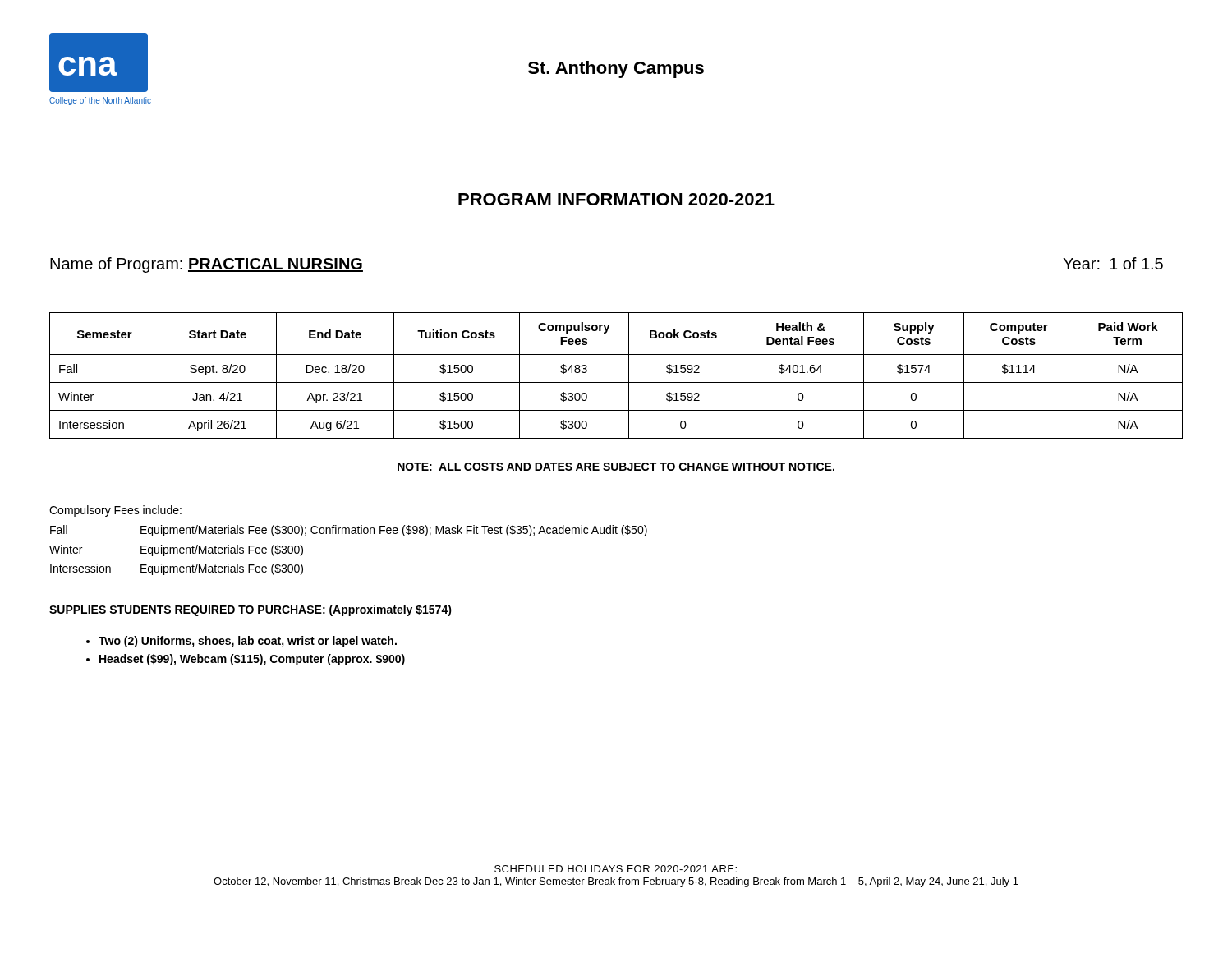This screenshot has width=1232, height=953.
Task: Locate the text block containing "Compulsory Fees include: Fall Equipment/Materials Fee ($300); Confirmation"
Action: [348, 540]
